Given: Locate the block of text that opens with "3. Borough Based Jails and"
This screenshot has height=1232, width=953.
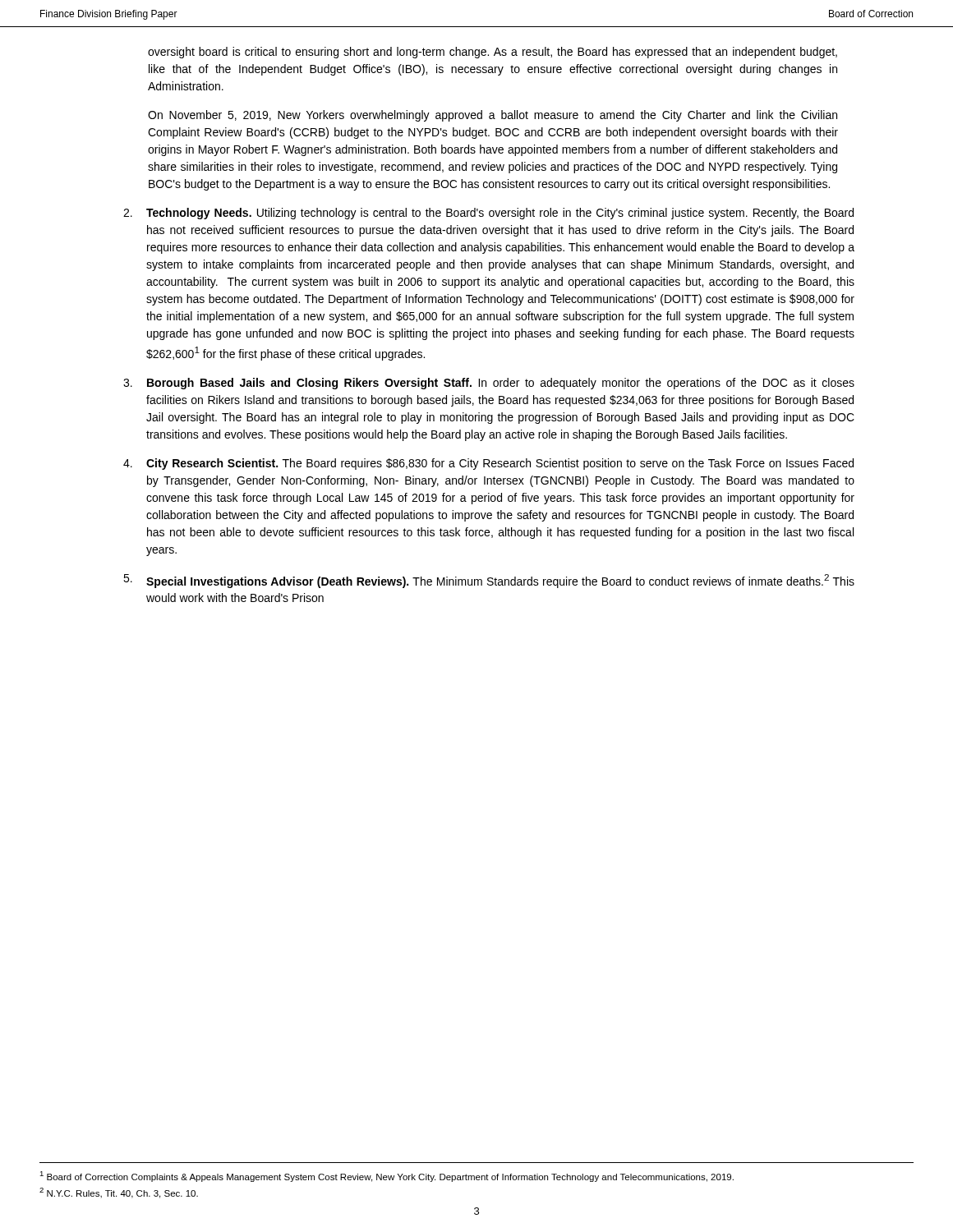Looking at the screenshot, I should pyautogui.click(x=489, y=409).
